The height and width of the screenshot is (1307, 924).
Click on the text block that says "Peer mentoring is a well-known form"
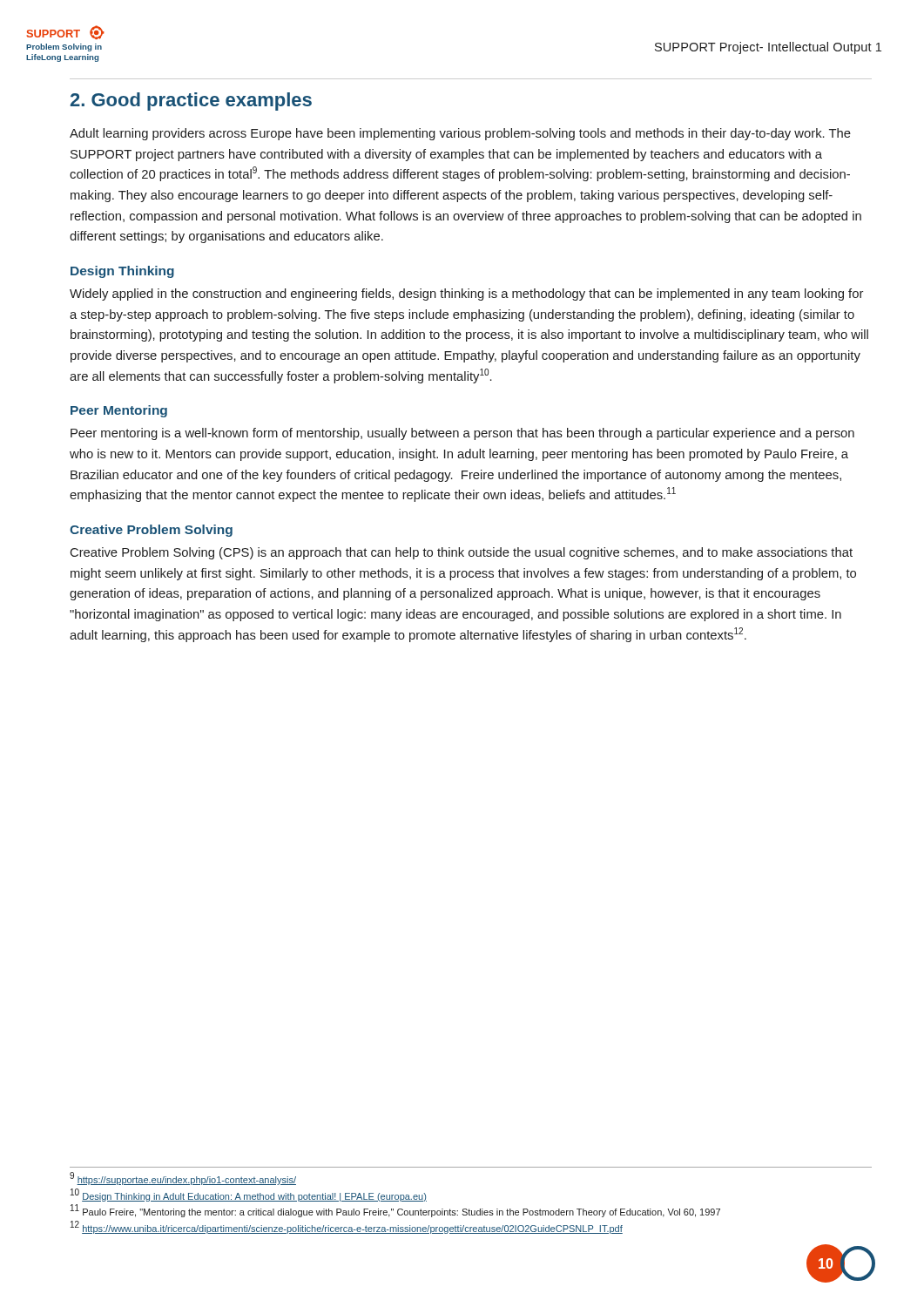pos(462,464)
